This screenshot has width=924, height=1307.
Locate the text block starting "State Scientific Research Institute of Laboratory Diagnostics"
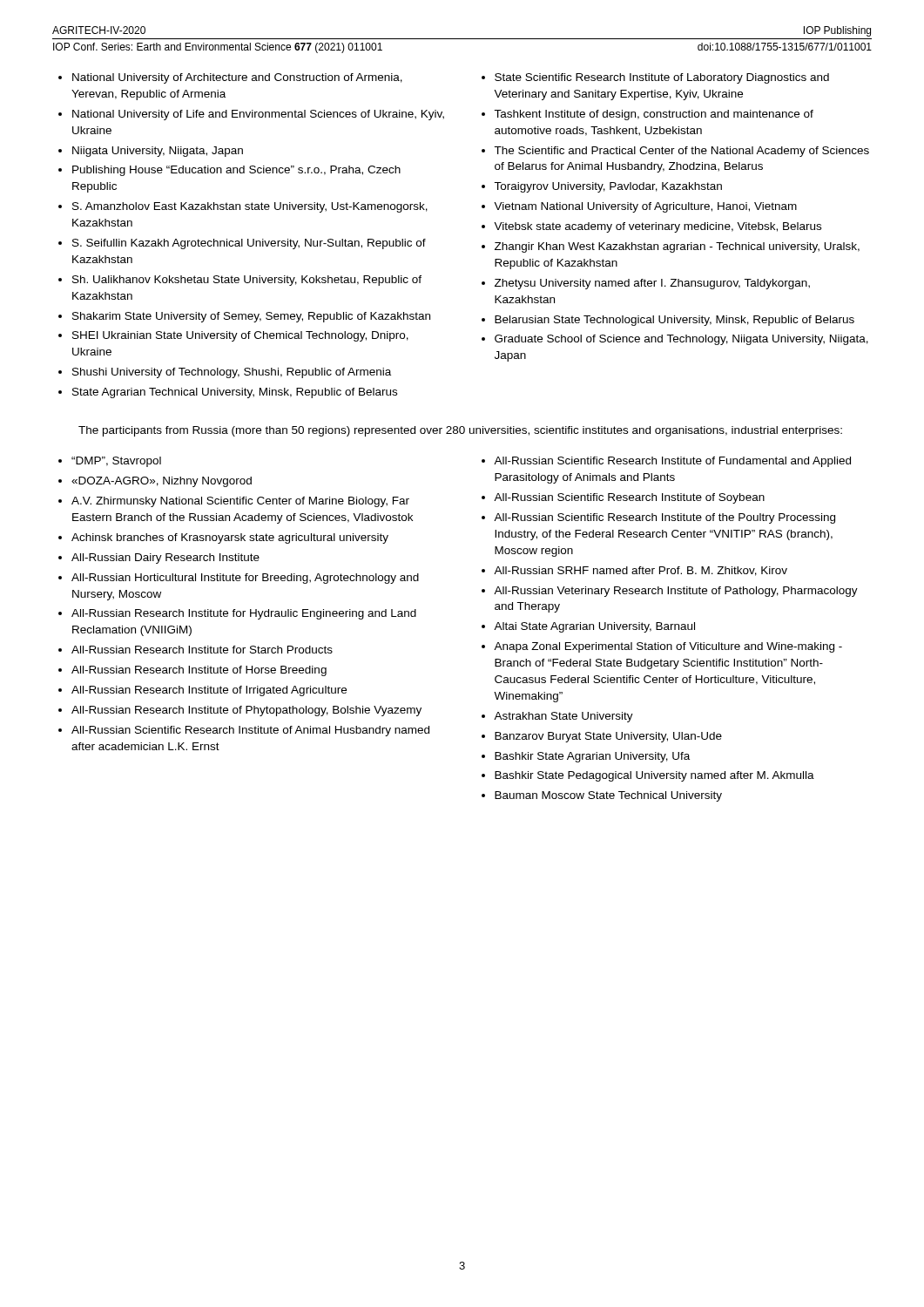pos(662,85)
